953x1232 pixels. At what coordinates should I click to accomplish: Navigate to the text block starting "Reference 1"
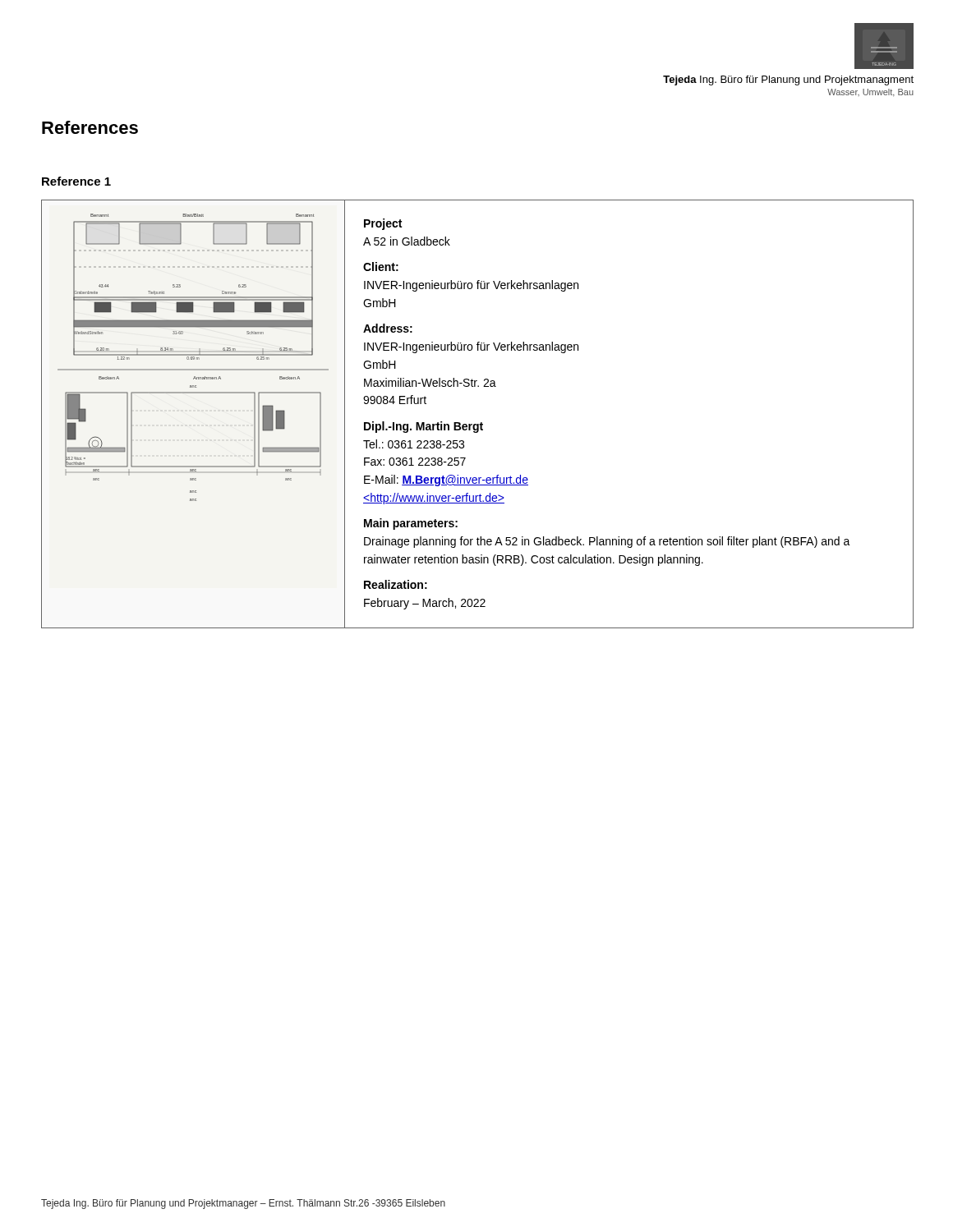(x=76, y=181)
